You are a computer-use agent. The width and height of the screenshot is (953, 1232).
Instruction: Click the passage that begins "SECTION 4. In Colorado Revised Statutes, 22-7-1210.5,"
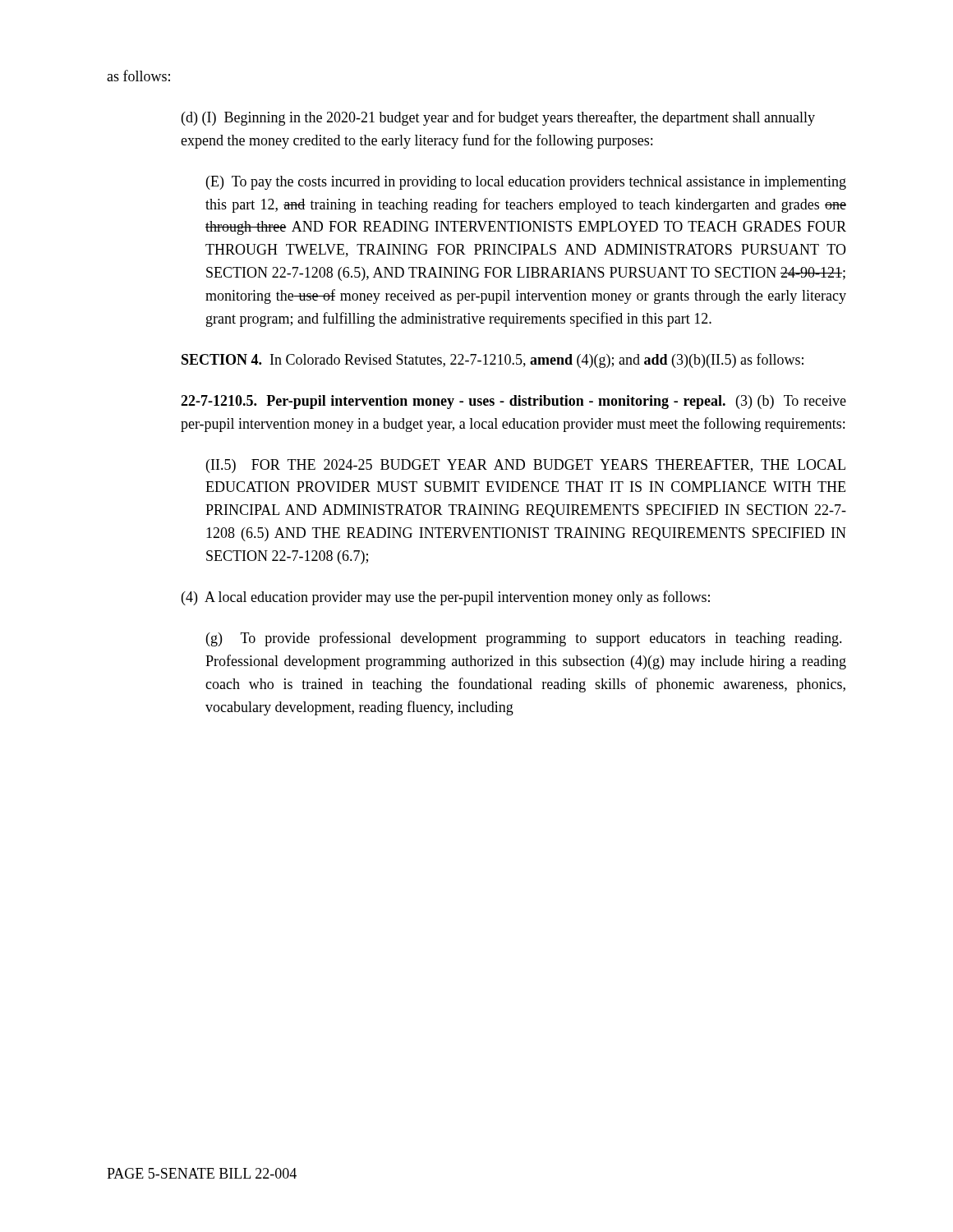tap(493, 360)
